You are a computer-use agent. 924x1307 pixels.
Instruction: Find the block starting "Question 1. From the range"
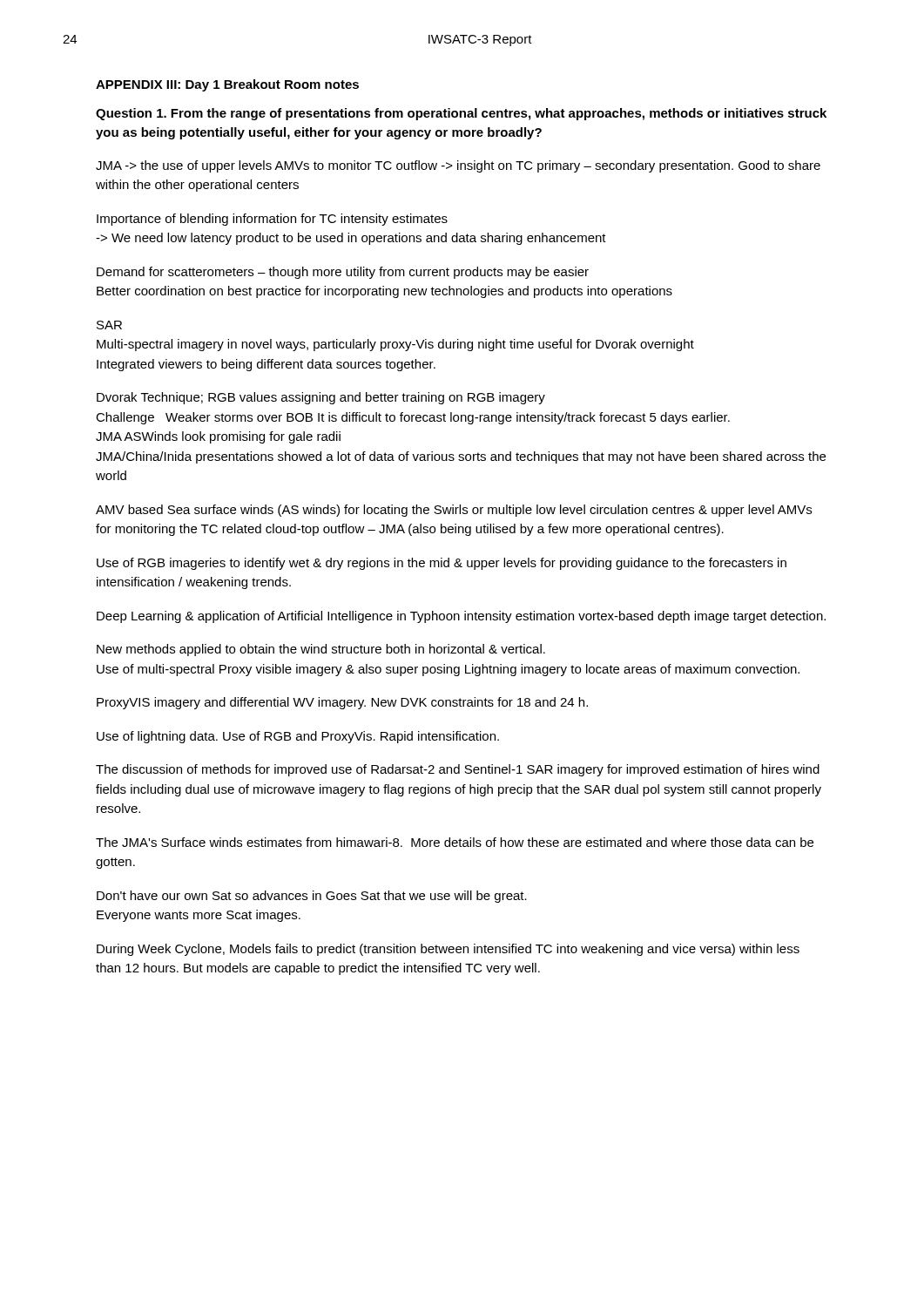461,122
